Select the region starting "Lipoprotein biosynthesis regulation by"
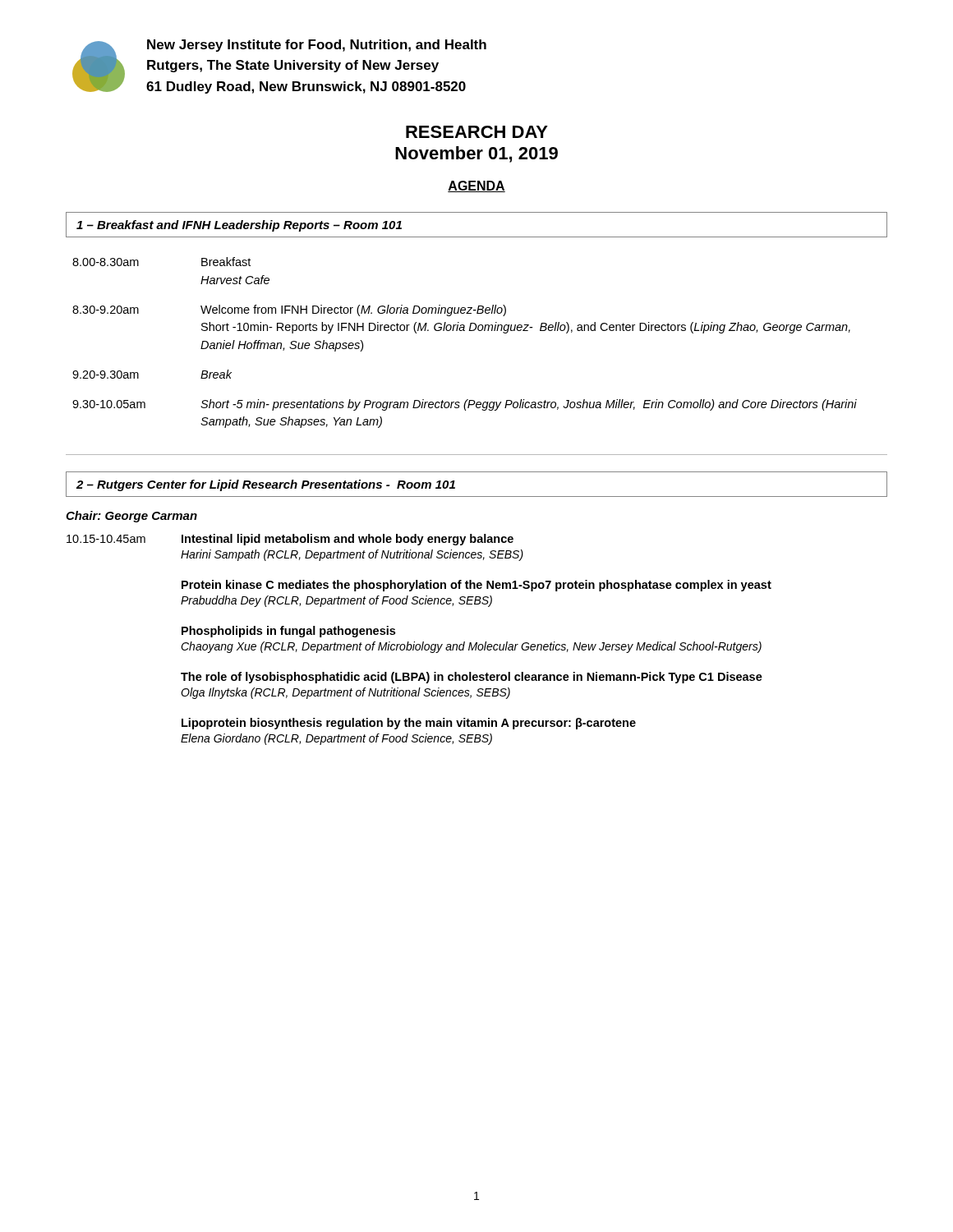 534,731
